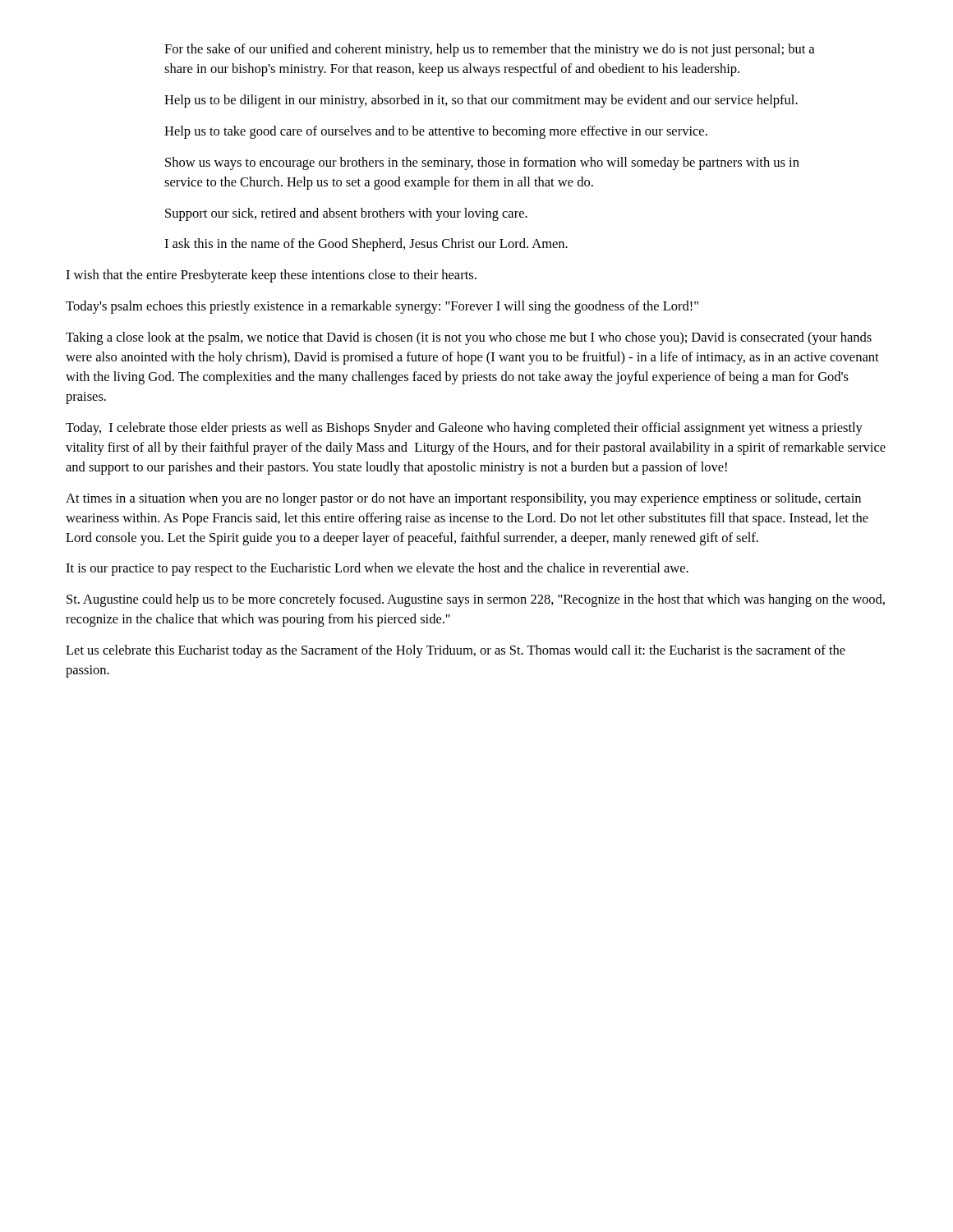Locate the block of text that opens with "I ask this in the"

coord(366,244)
